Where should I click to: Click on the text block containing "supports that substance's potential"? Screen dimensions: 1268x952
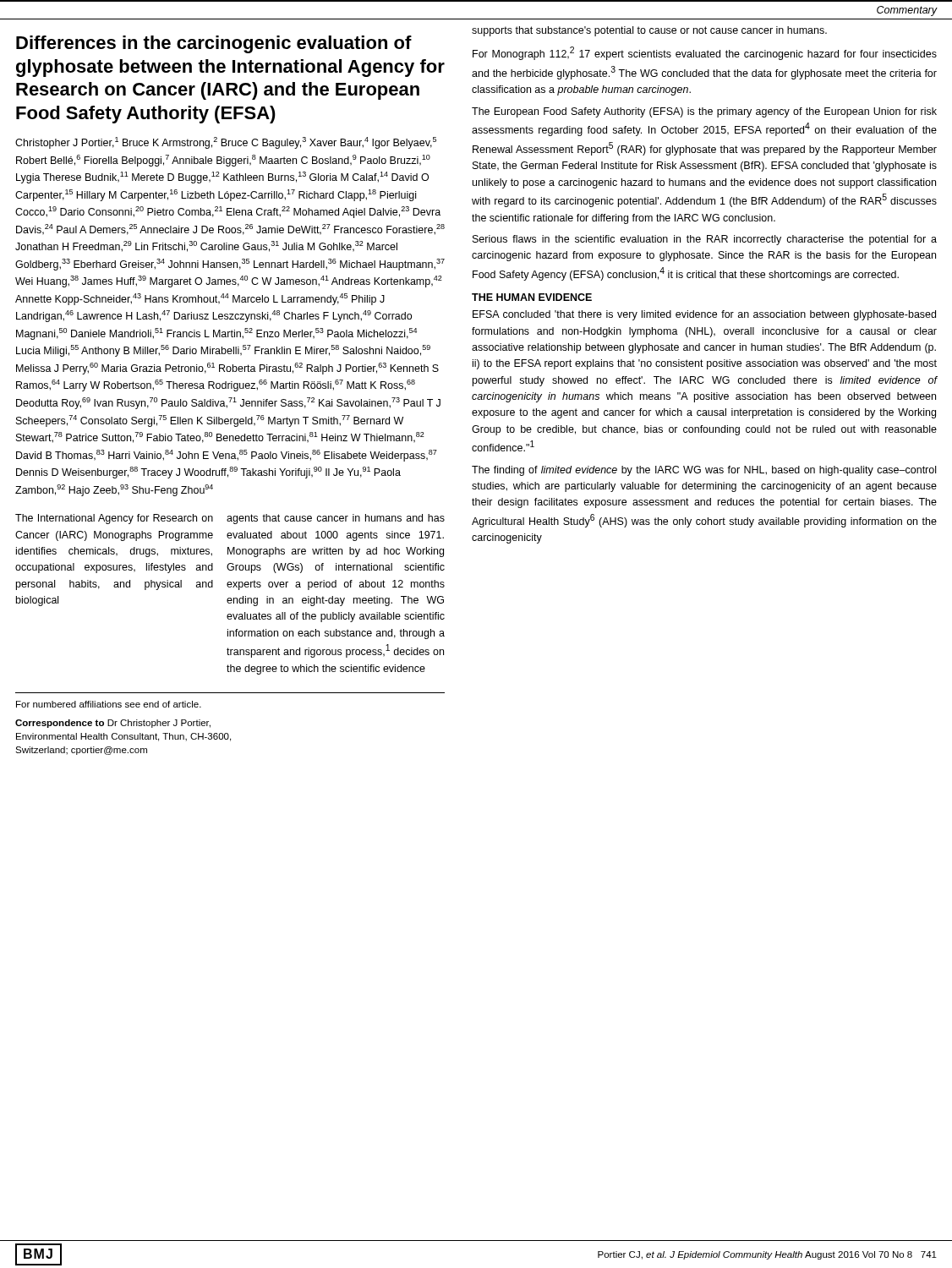click(704, 153)
